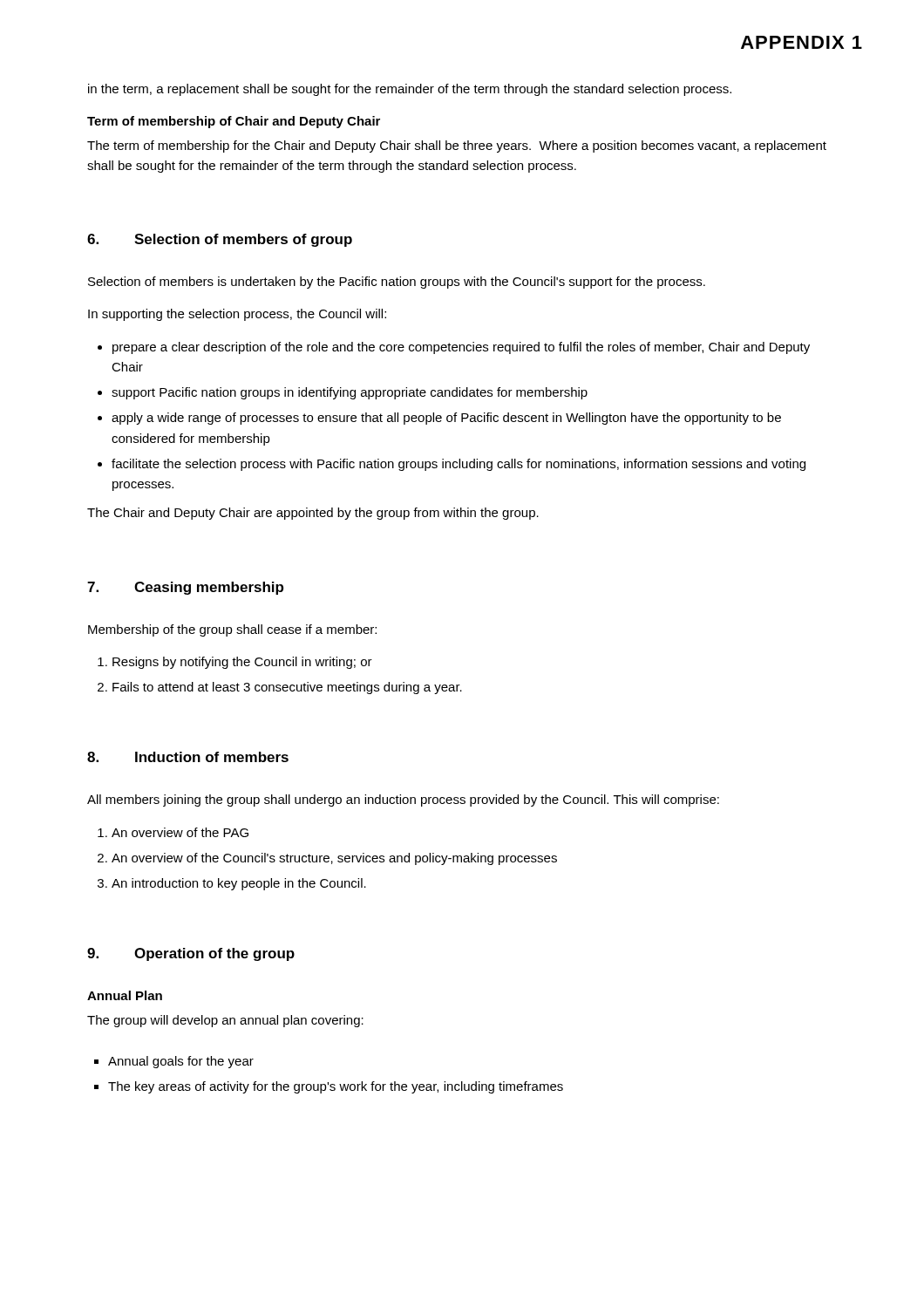Viewport: 924px width, 1308px height.
Task: Find the region starting "An overview of the Council's structure,"
Action: coord(334,857)
